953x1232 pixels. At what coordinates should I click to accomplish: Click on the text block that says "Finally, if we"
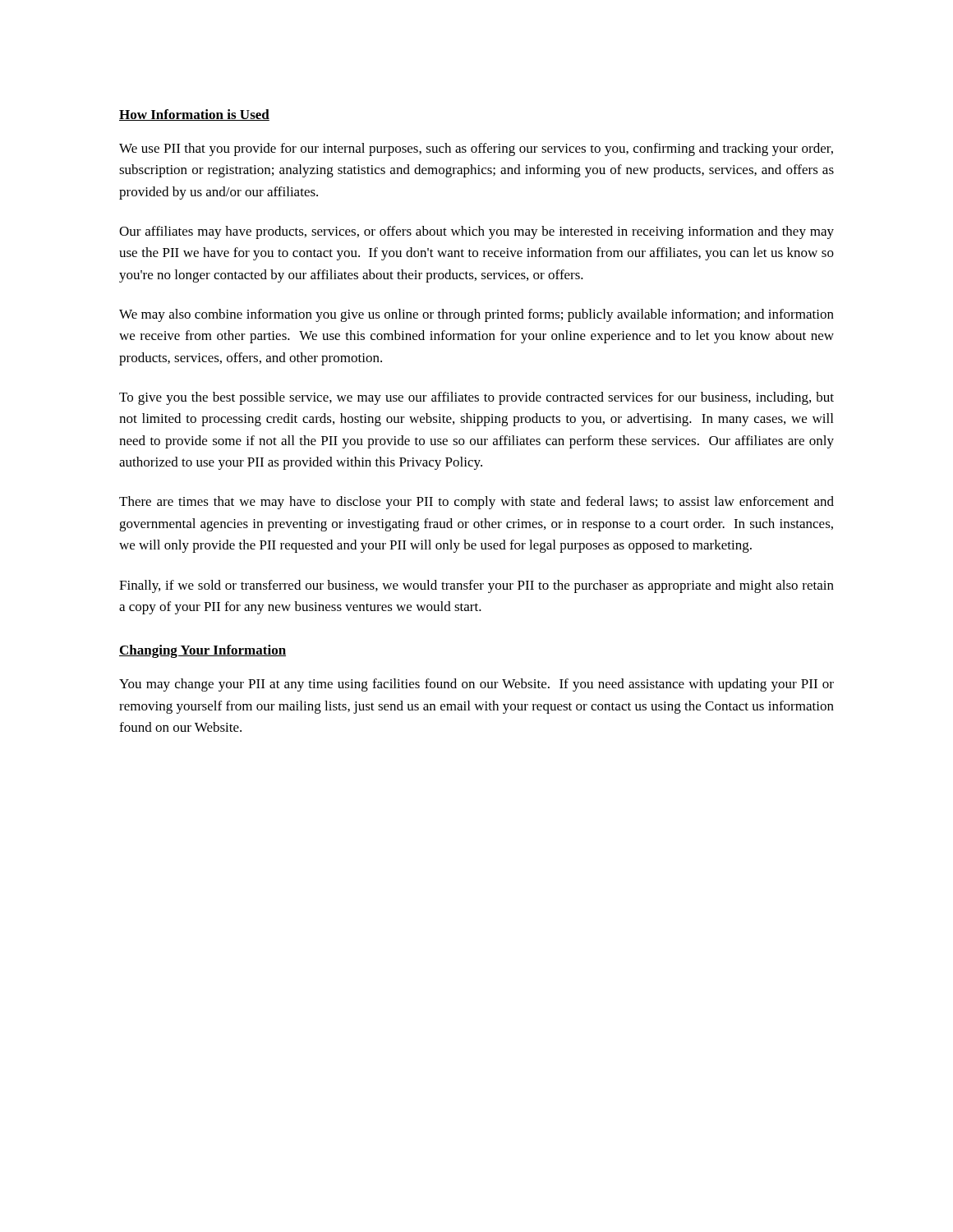[476, 596]
